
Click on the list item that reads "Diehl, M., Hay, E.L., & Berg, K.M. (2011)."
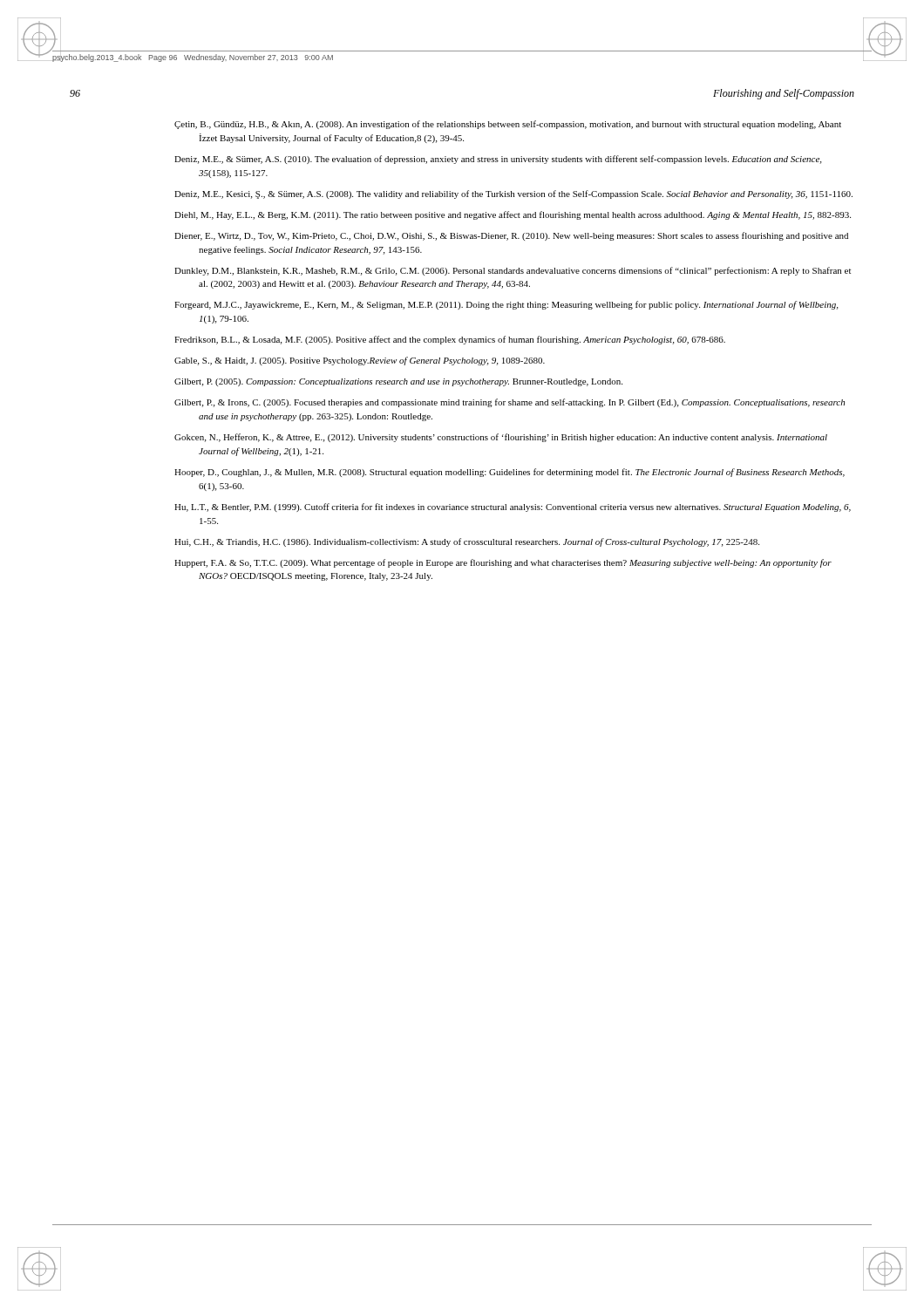coord(513,214)
